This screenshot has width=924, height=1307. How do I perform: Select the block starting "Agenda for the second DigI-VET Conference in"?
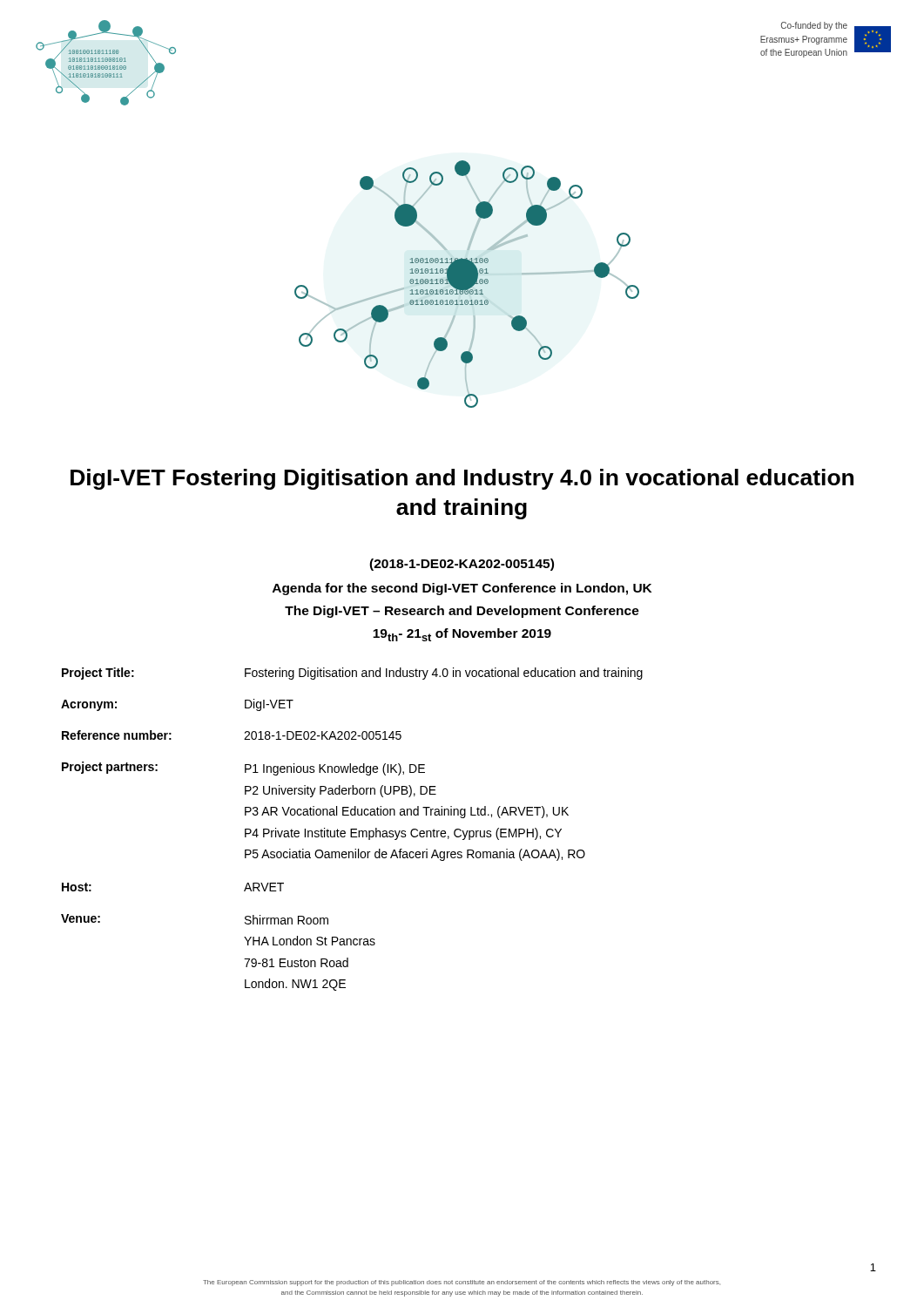coord(462,588)
